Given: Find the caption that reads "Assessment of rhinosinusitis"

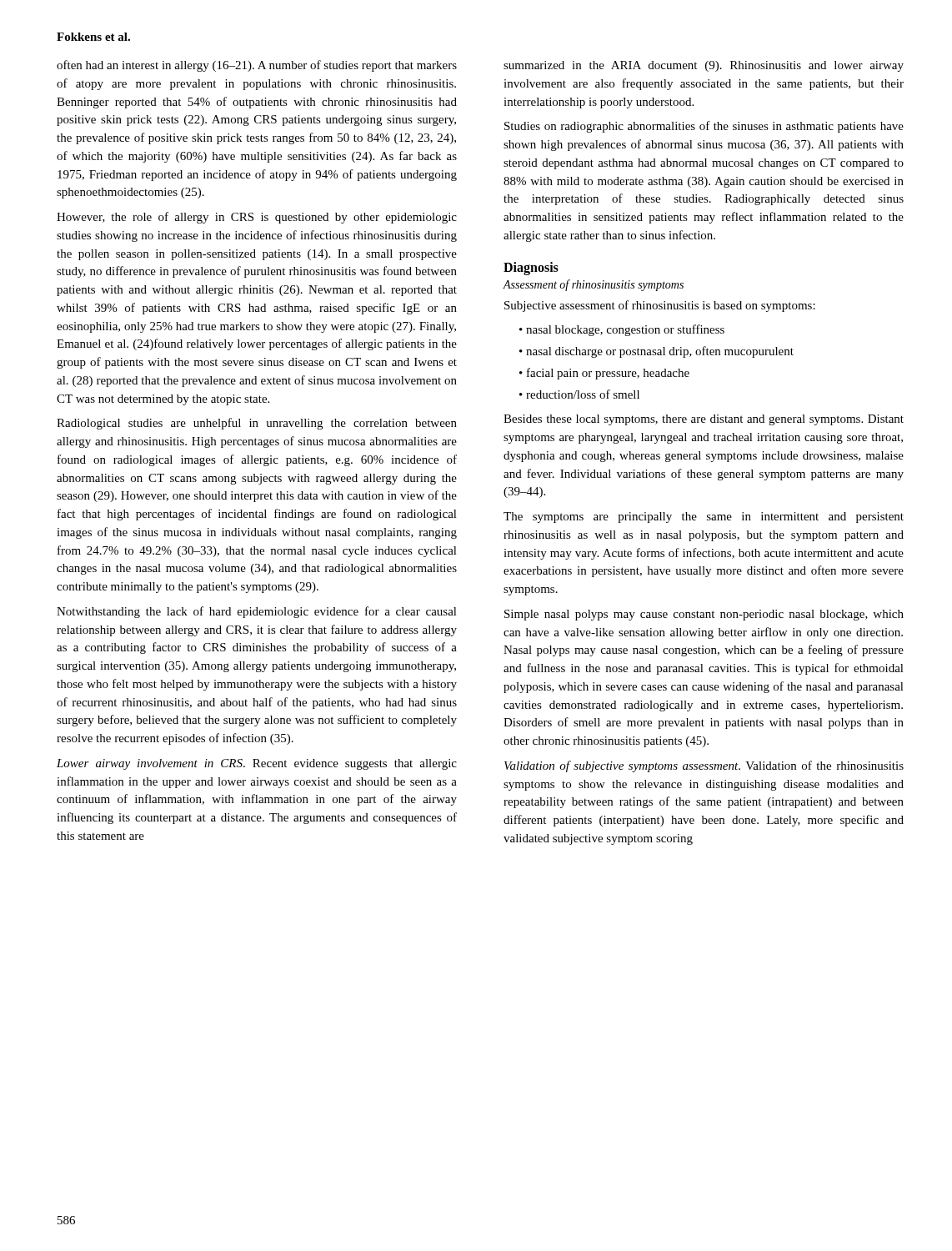Looking at the screenshot, I should click(594, 284).
